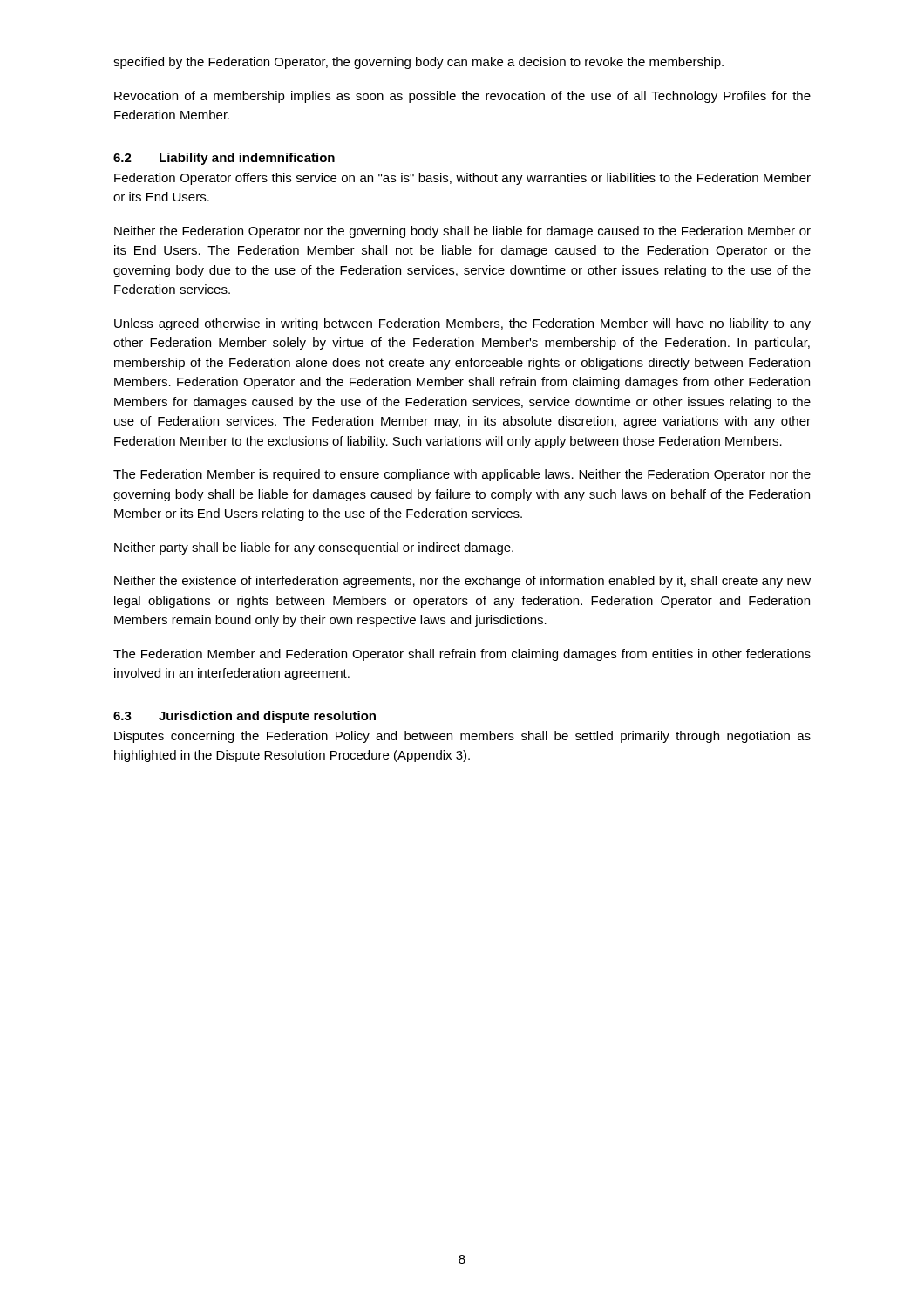Find the text block with the text "specified by the Federation Operator,"
The image size is (924, 1308).
419,61
